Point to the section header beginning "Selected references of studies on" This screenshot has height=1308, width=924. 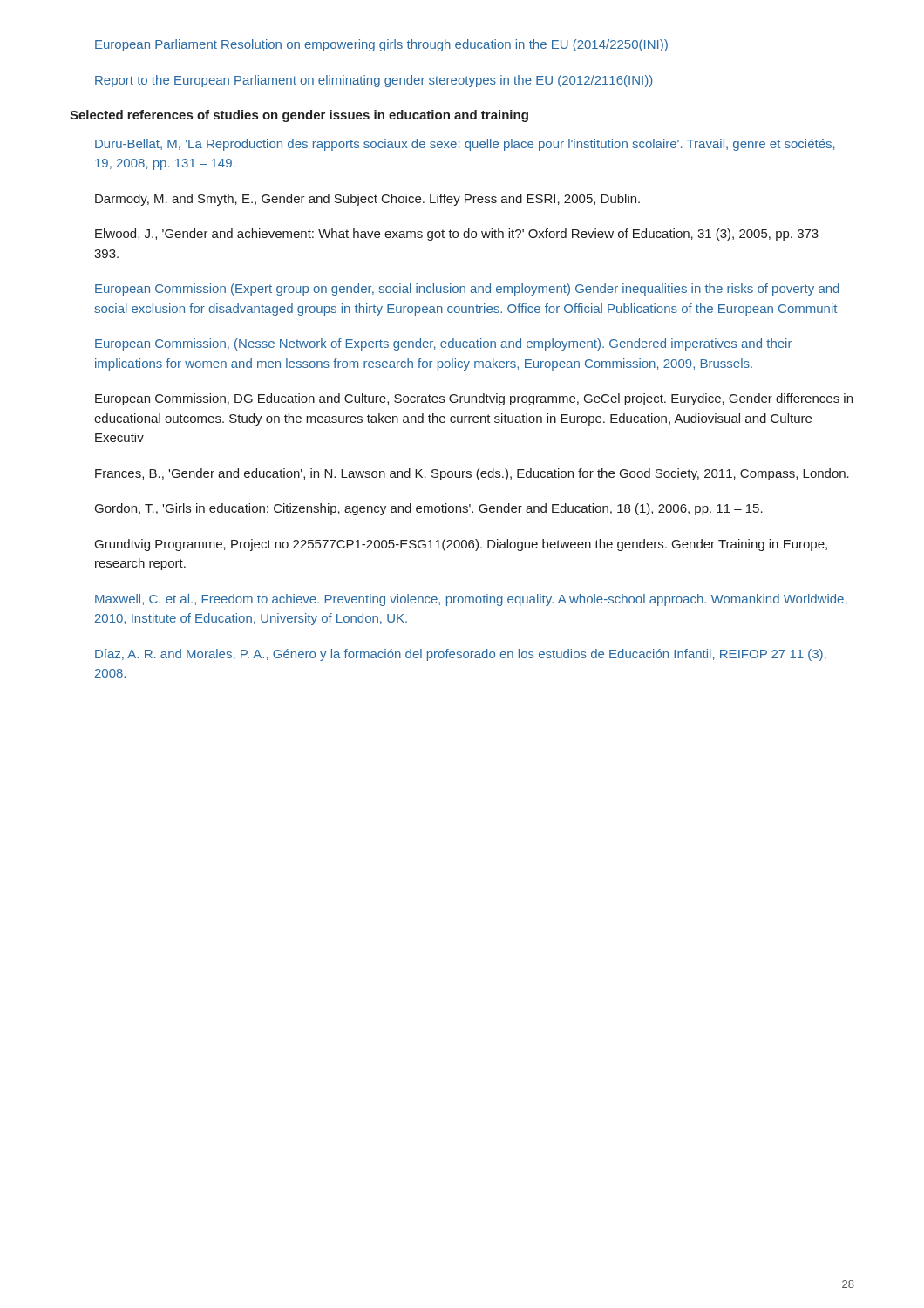(x=299, y=115)
